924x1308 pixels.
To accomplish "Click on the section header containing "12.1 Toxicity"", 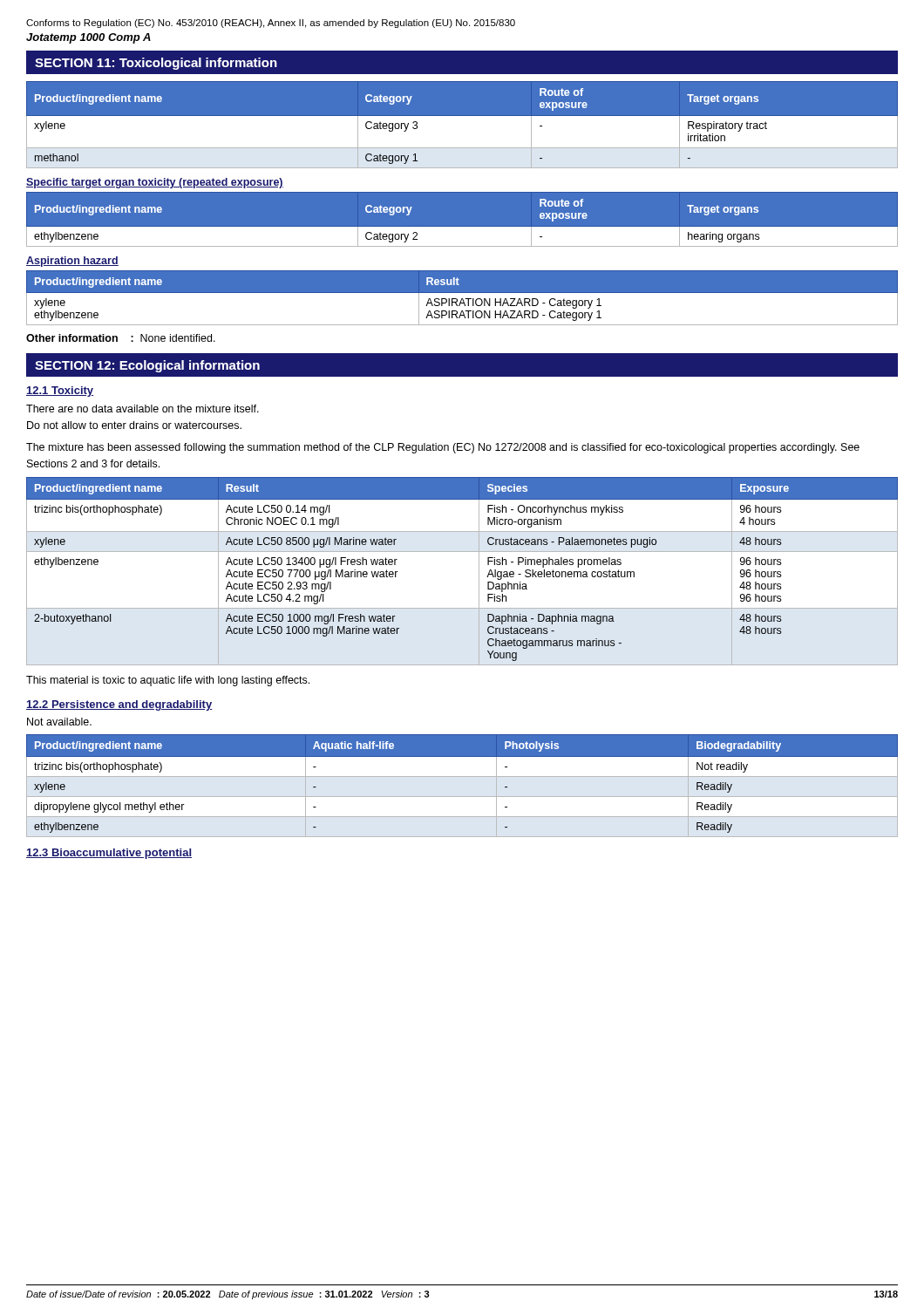I will click(x=60, y=390).
